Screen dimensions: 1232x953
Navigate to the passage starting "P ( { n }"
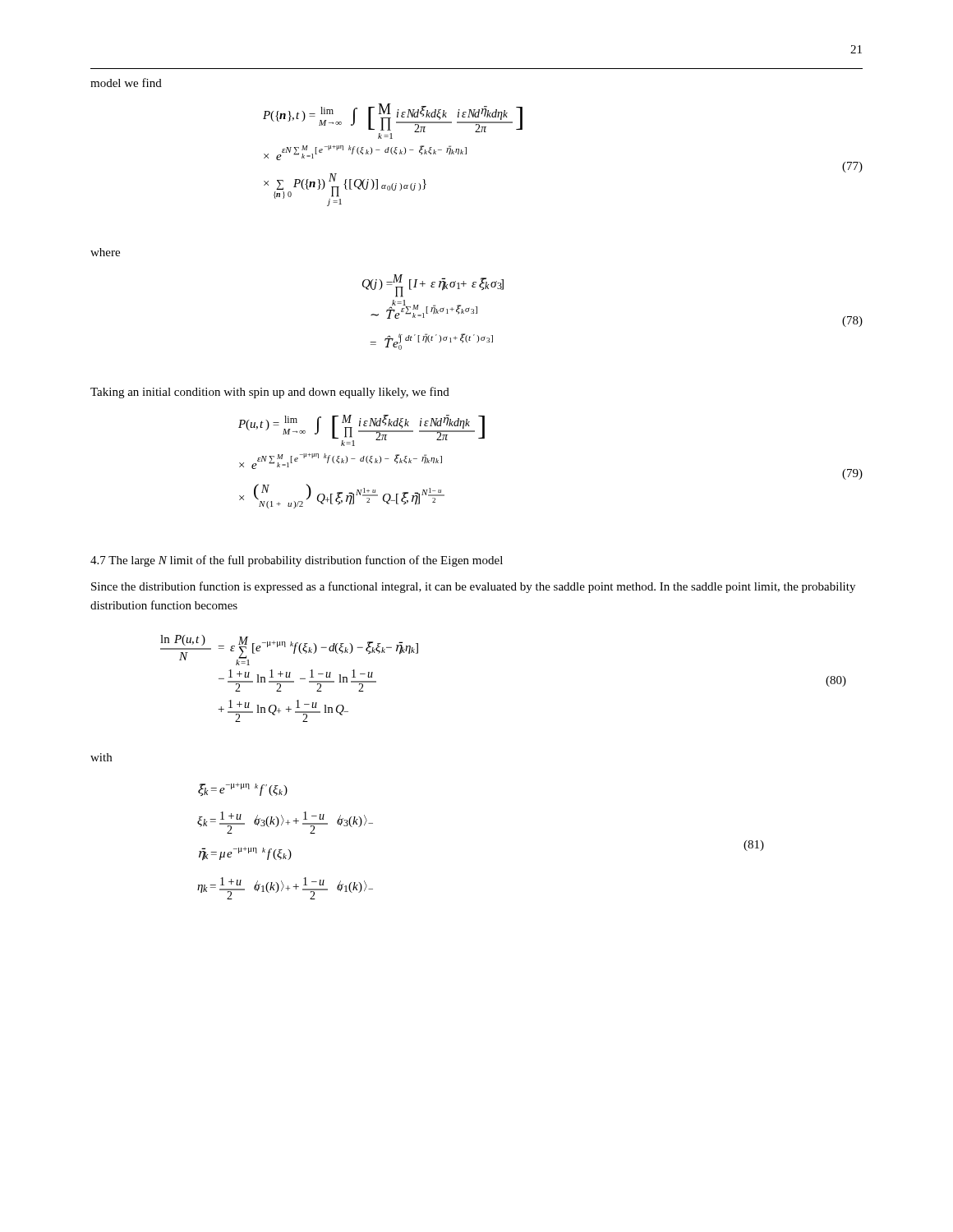tap(393, 121)
